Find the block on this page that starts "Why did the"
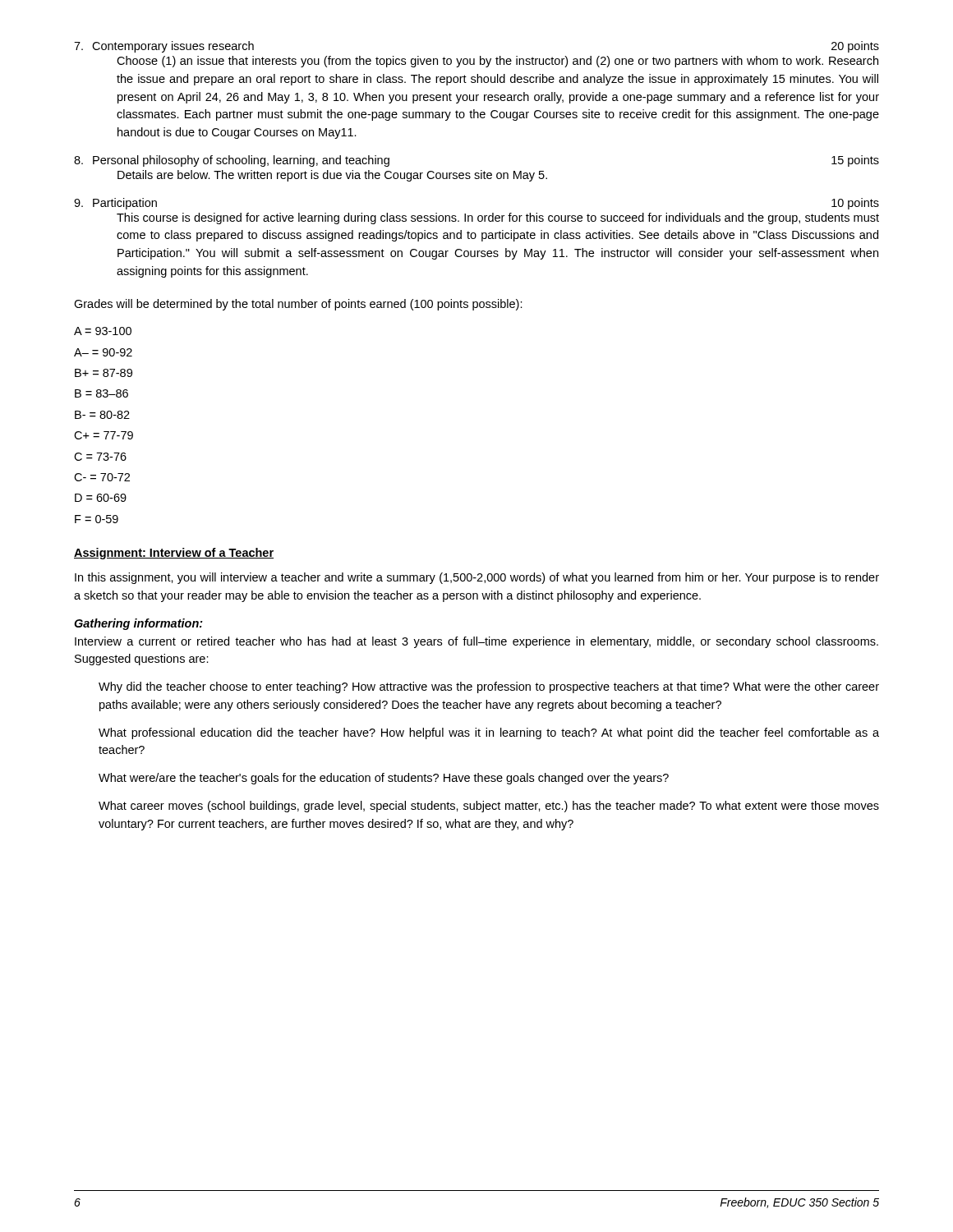This screenshot has width=953, height=1232. point(489,696)
